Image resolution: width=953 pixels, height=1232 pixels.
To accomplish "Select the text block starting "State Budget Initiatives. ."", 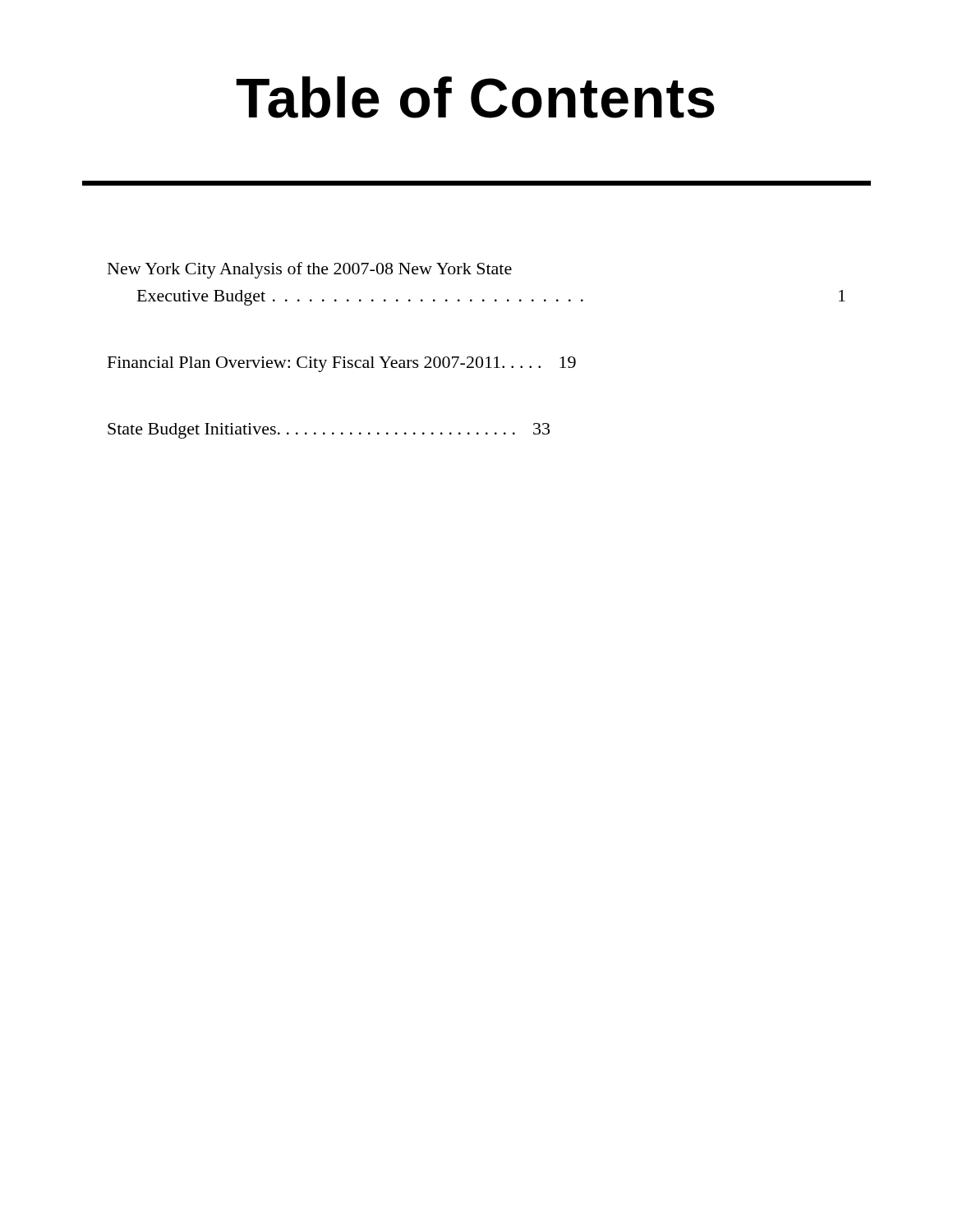I will pos(329,428).
